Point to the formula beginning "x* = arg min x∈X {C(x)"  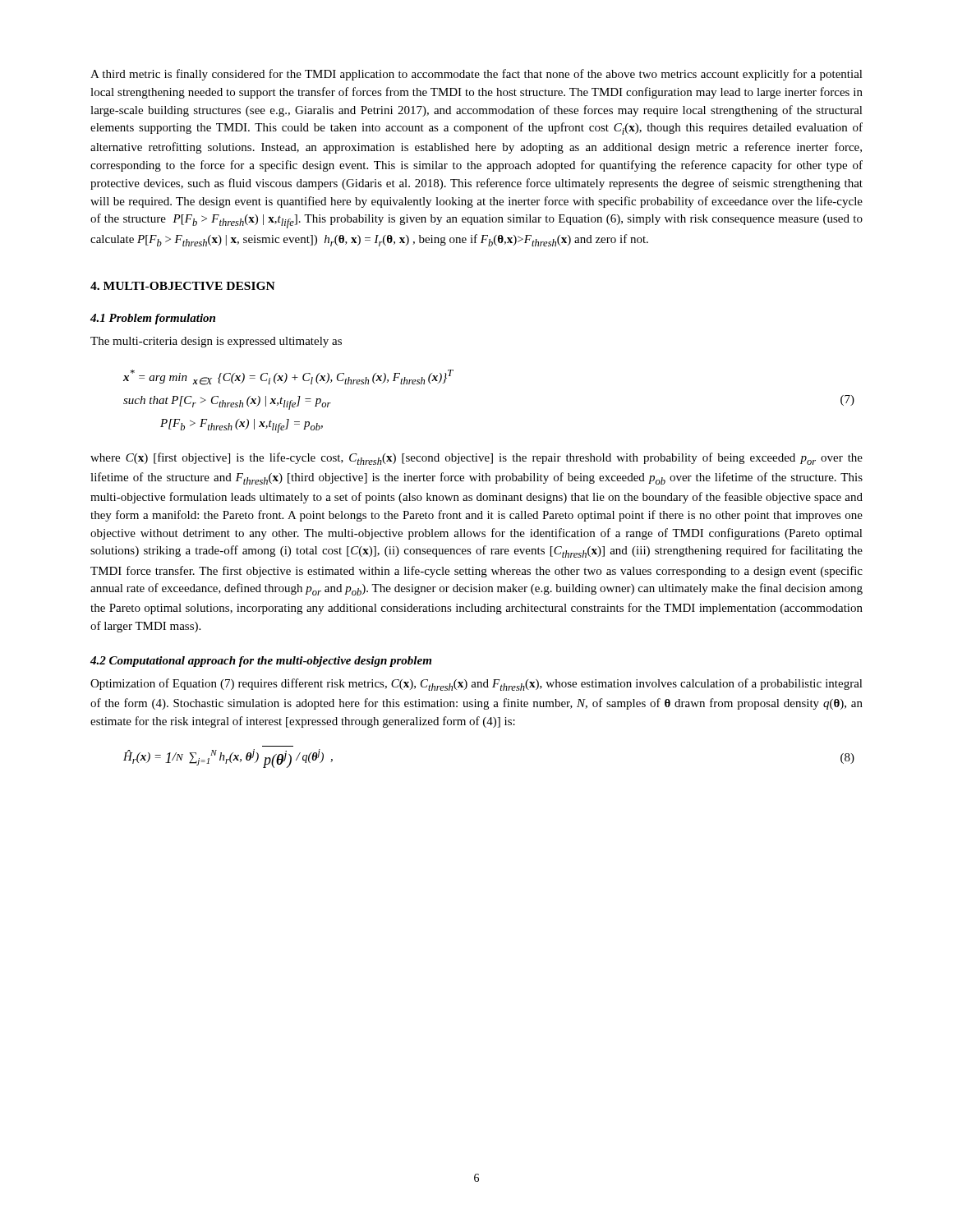click(x=288, y=377)
